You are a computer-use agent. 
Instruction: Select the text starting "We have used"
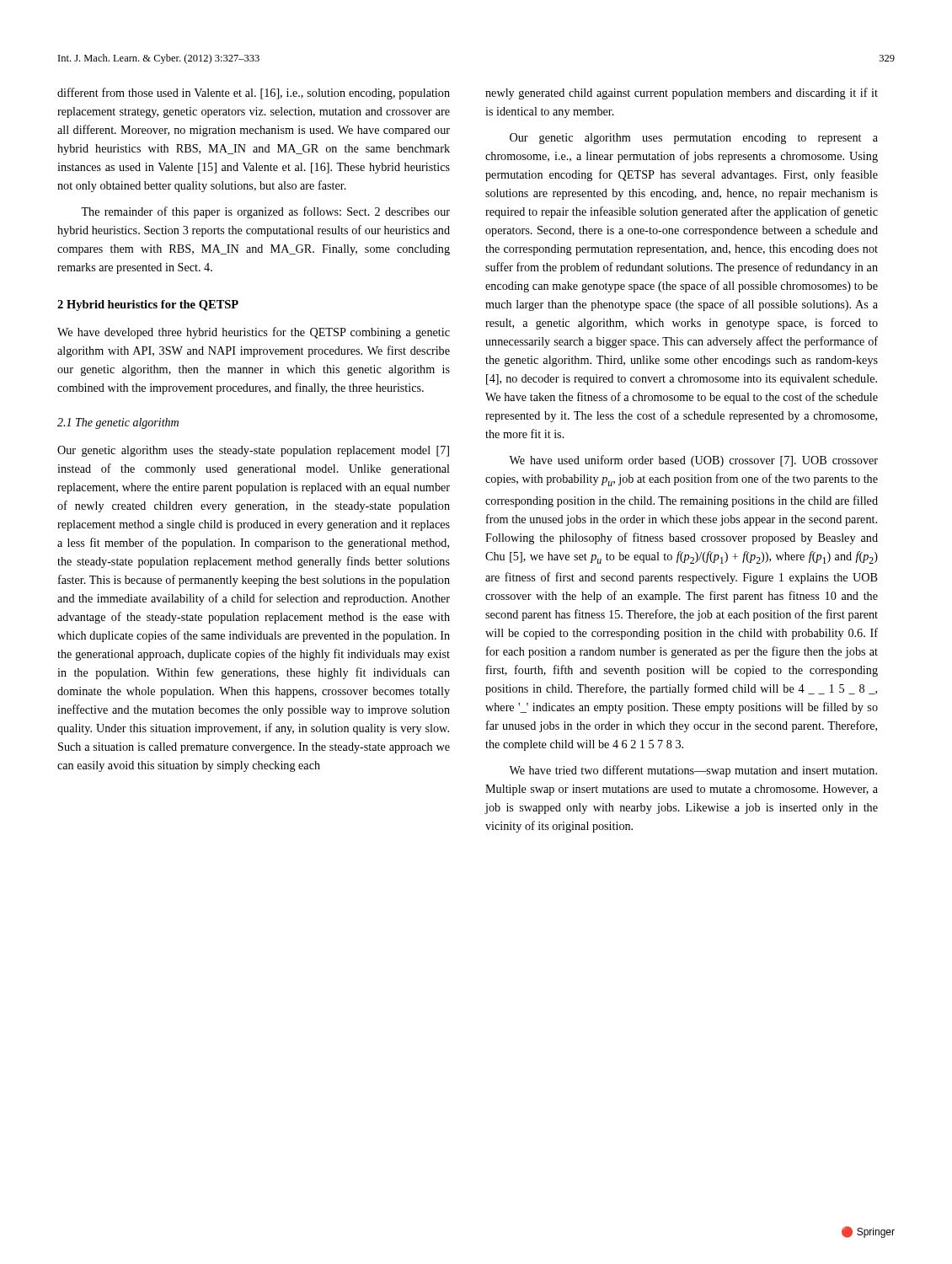pos(682,602)
